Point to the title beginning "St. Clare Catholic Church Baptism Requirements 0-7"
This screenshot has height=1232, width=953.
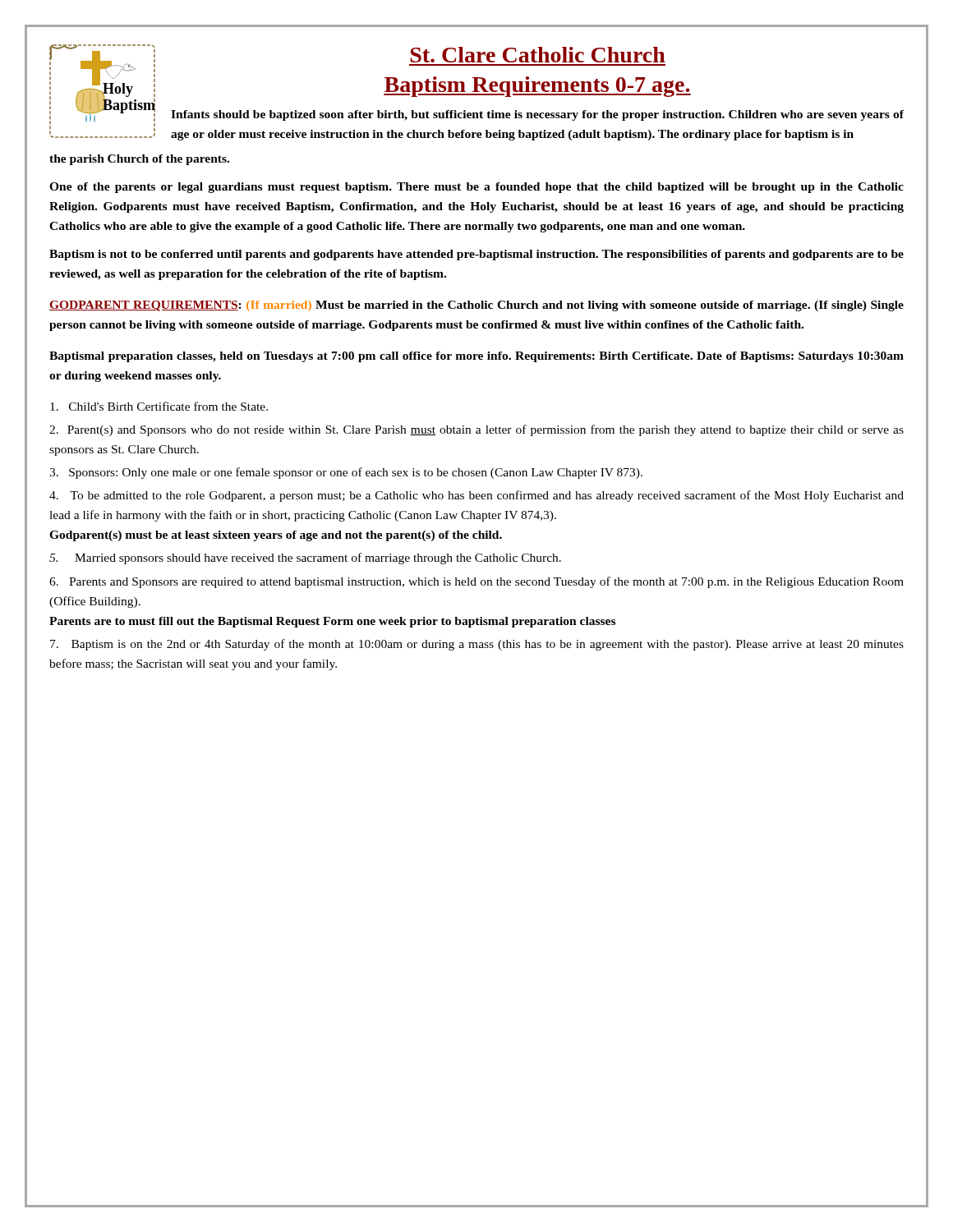coord(537,69)
